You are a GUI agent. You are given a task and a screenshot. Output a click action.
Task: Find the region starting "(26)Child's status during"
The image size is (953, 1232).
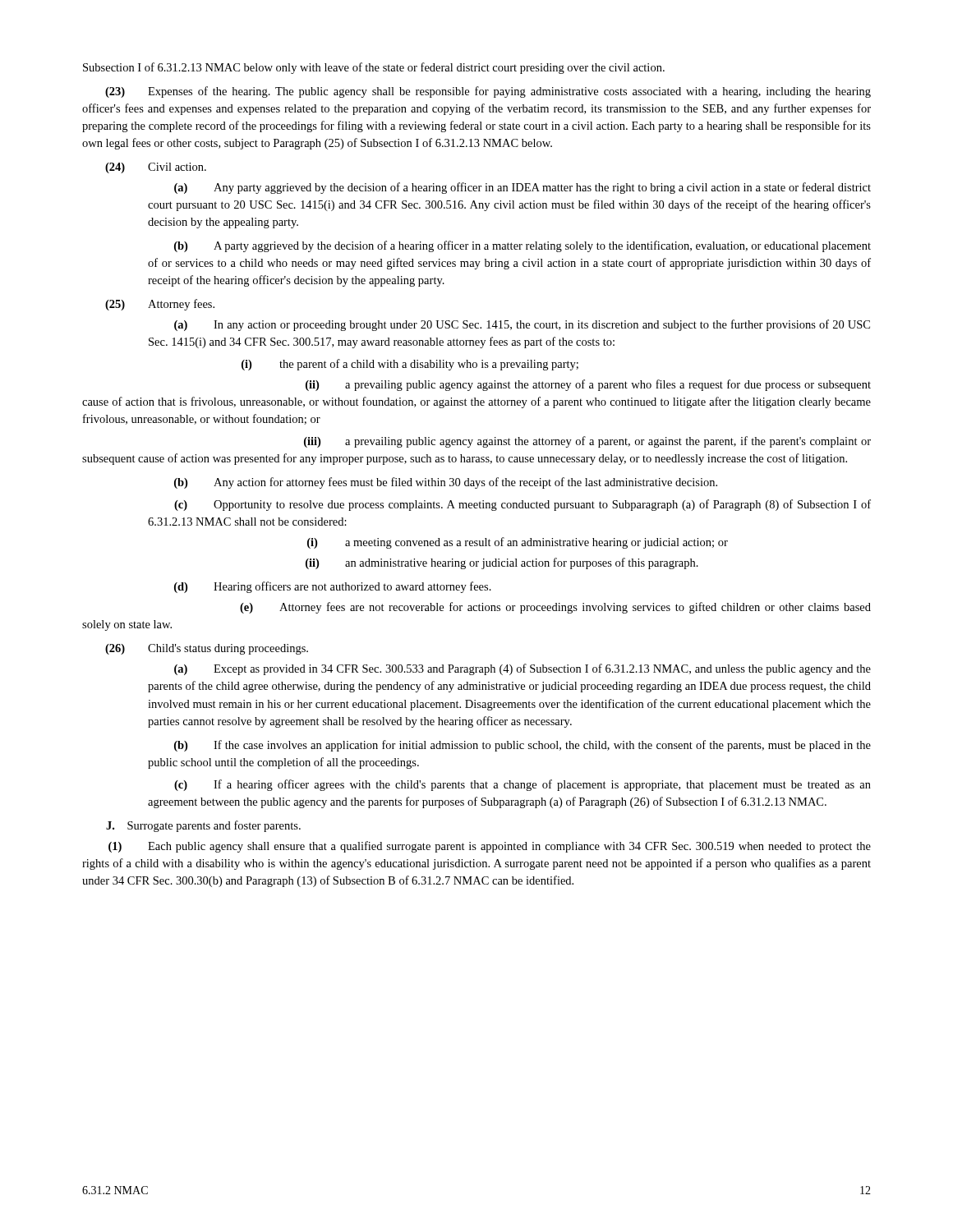(x=196, y=649)
